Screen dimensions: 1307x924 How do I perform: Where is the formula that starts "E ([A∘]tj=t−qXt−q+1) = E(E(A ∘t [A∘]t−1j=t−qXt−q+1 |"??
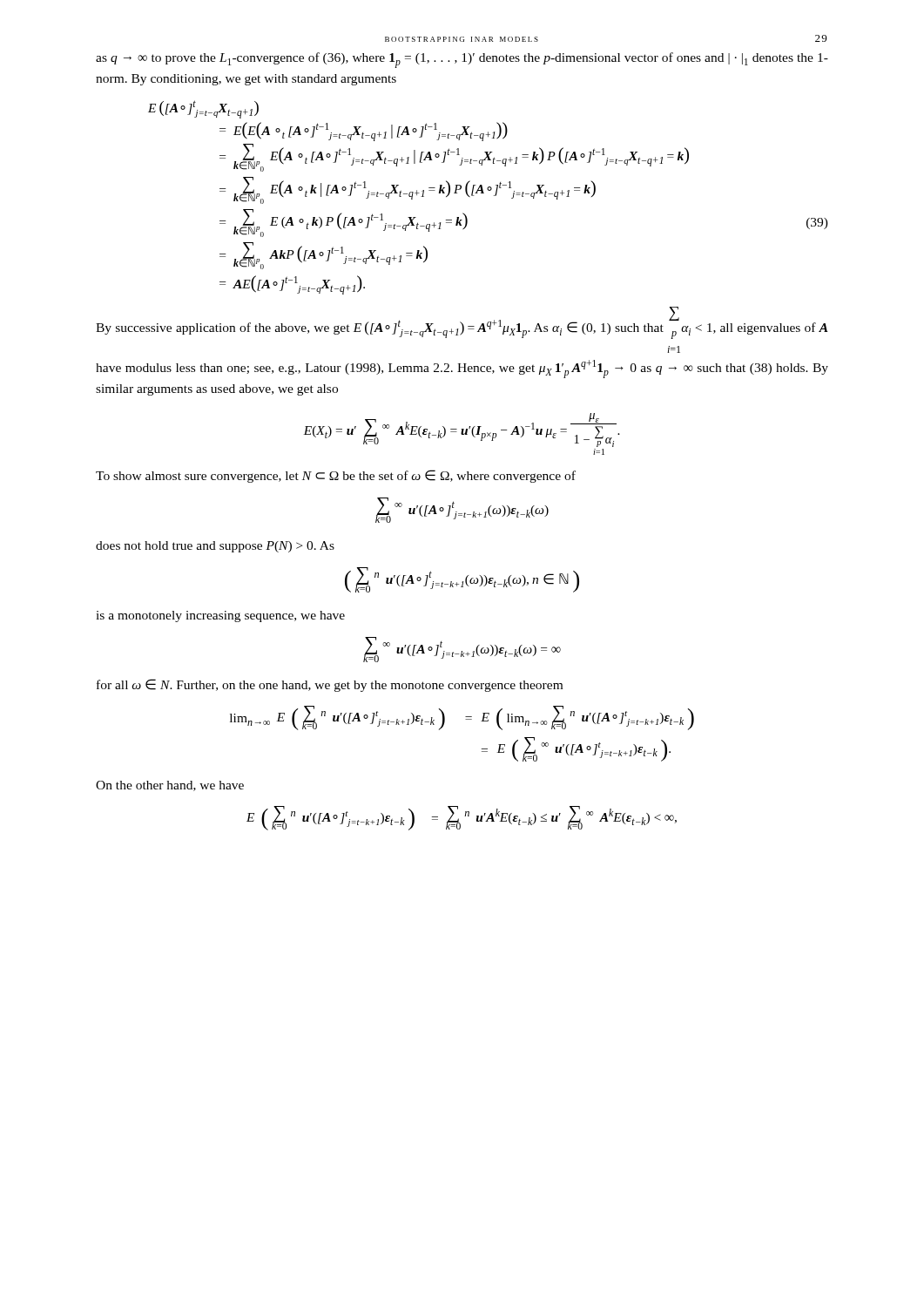(462, 195)
